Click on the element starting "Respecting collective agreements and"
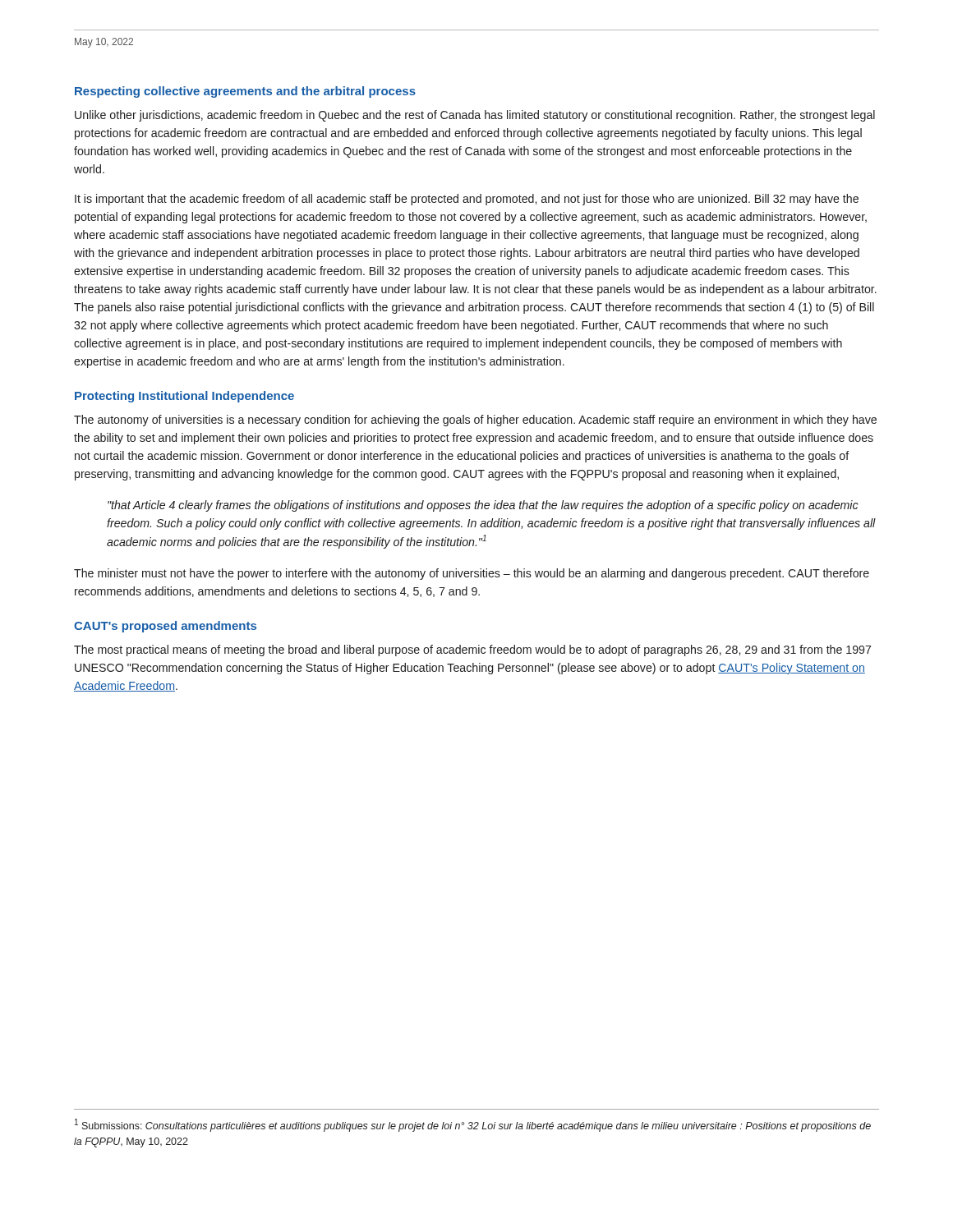 245,91
